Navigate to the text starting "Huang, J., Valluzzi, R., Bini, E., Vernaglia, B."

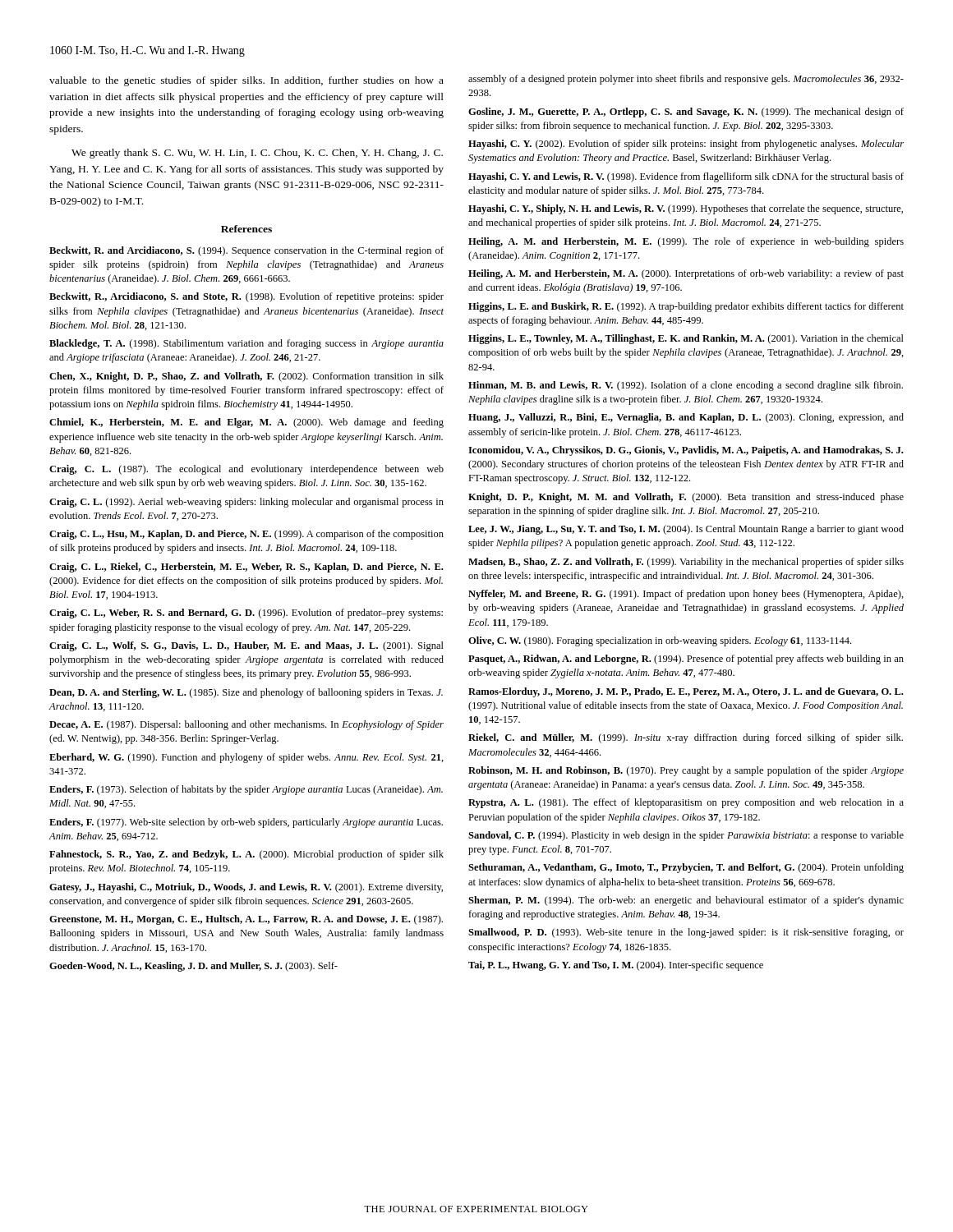(x=686, y=425)
